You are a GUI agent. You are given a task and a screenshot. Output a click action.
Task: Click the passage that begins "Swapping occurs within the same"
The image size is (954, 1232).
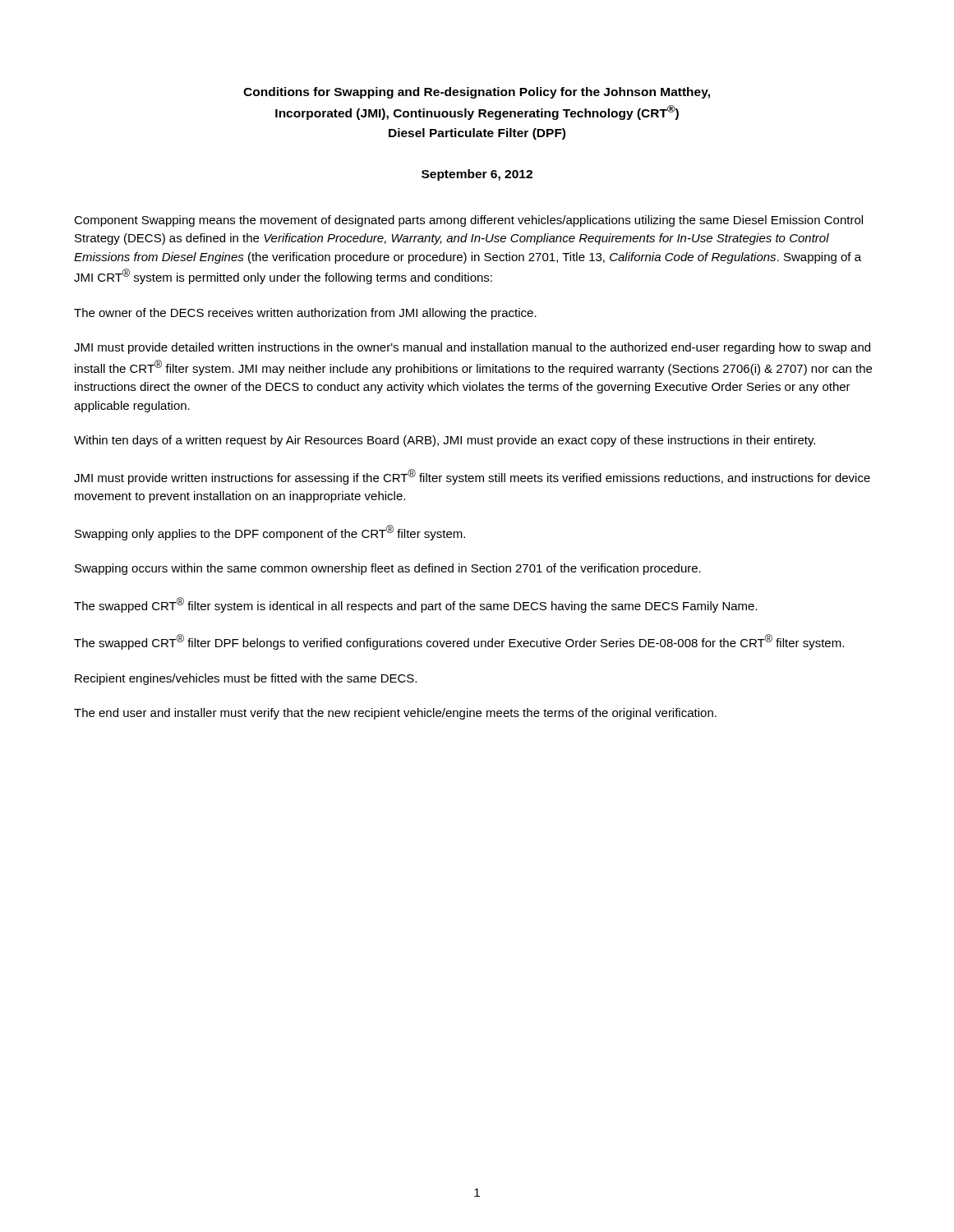tap(388, 568)
